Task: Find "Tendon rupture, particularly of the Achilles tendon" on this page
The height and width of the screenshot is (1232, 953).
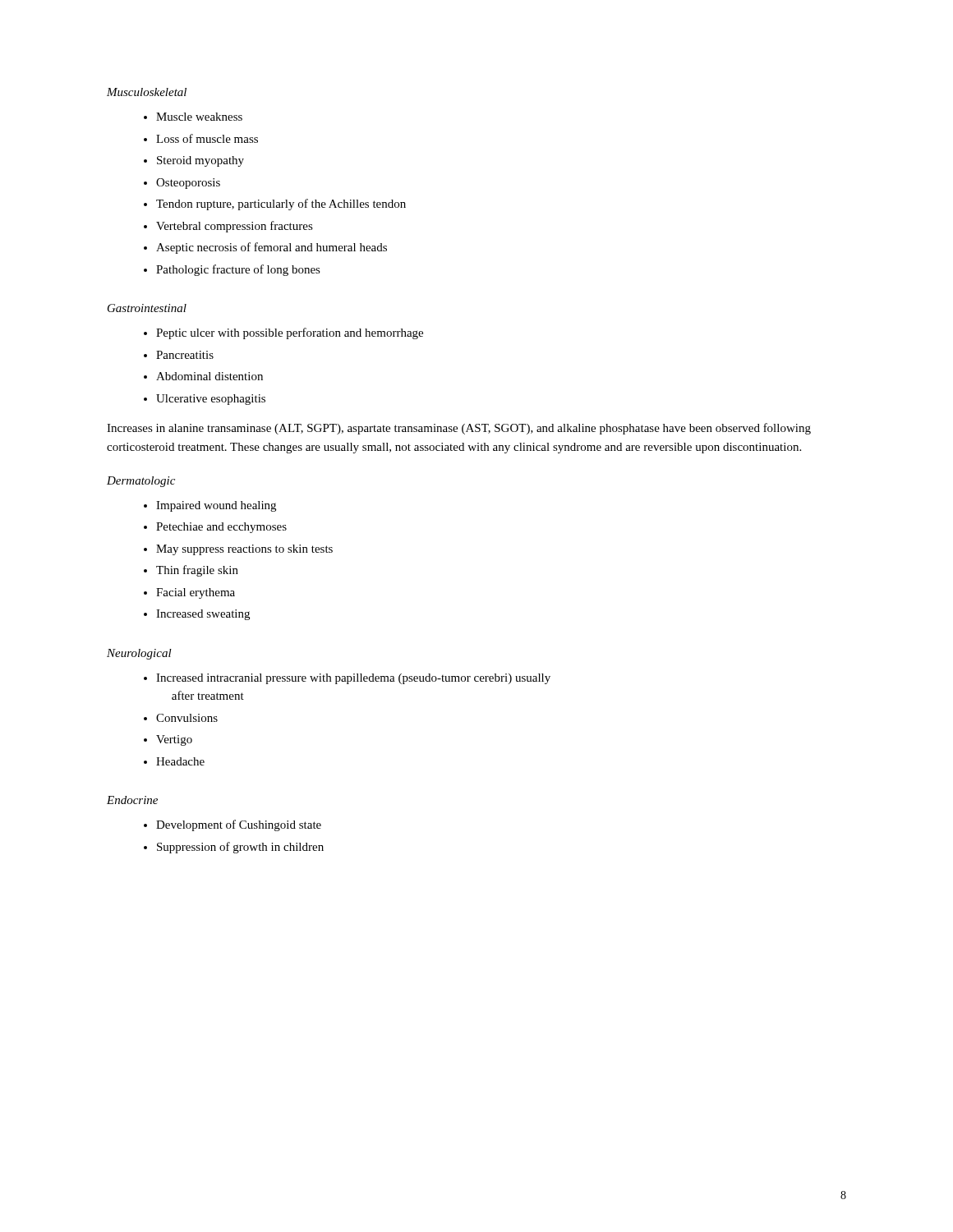Action: 281,205
